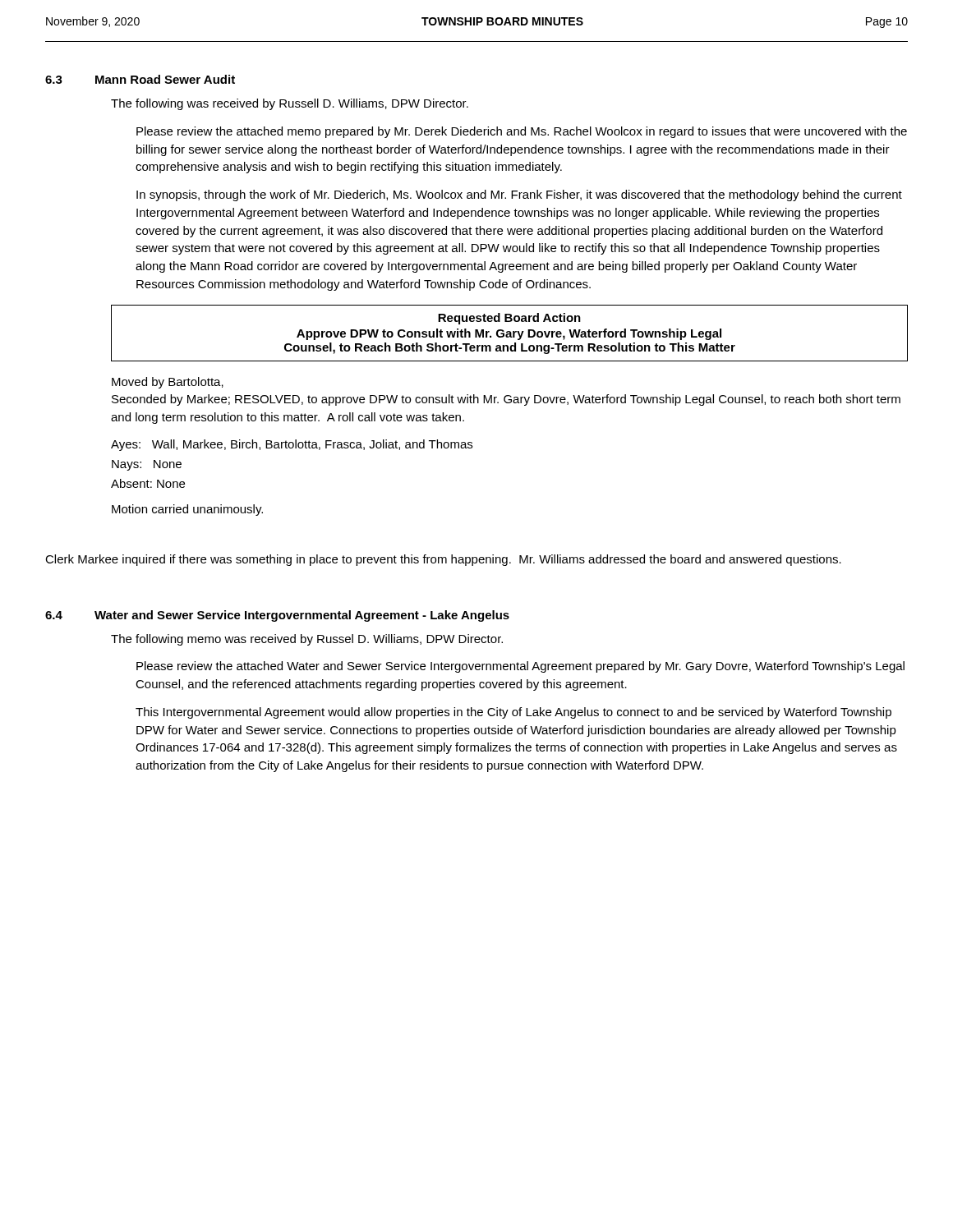Image resolution: width=953 pixels, height=1232 pixels.
Task: Navigate to the text starting "In synopsis, through the work of Mr. Diederich,"
Action: (x=519, y=239)
